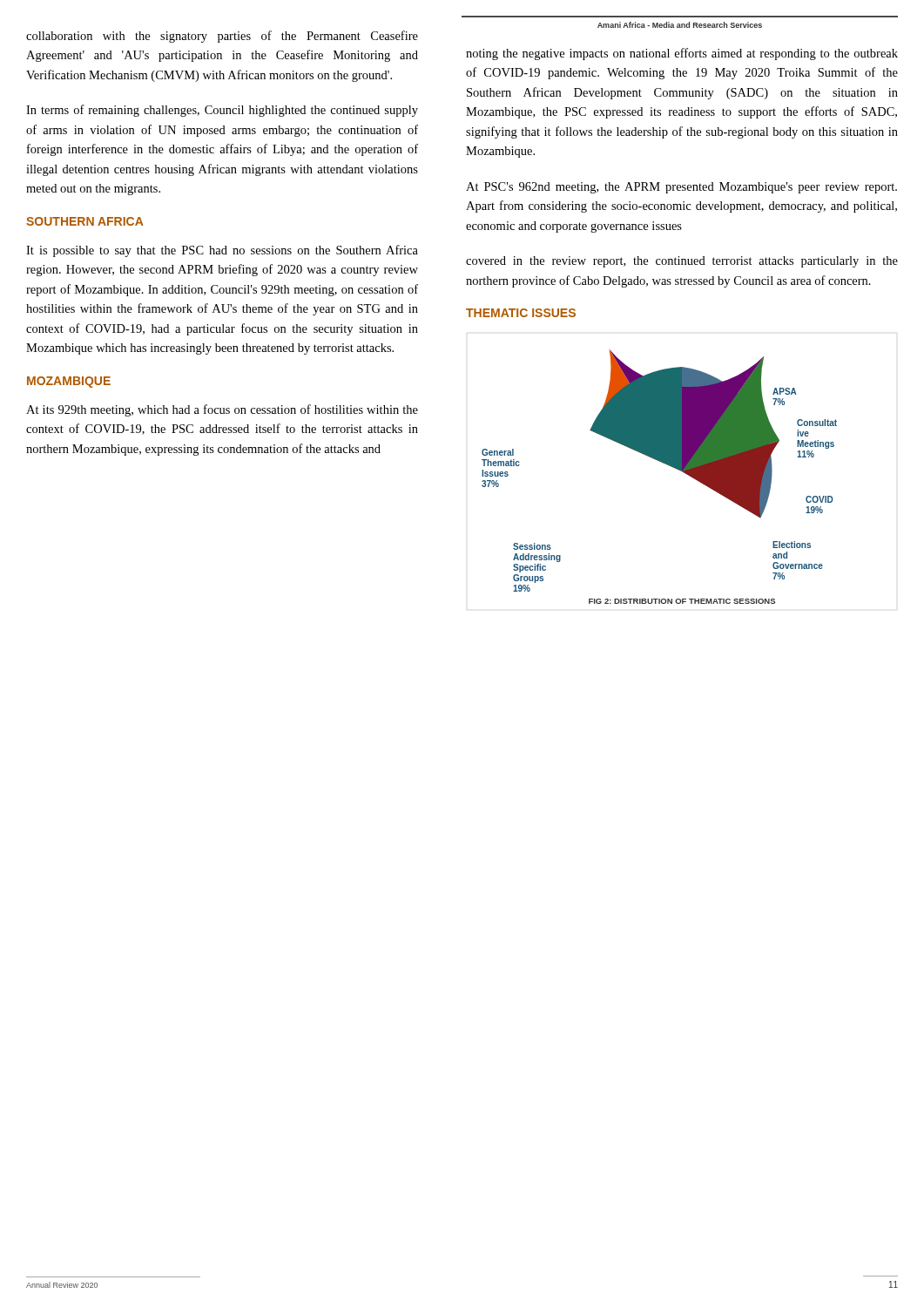Locate the block of text that opens with "At its 929th meeting, which had a"

click(222, 429)
